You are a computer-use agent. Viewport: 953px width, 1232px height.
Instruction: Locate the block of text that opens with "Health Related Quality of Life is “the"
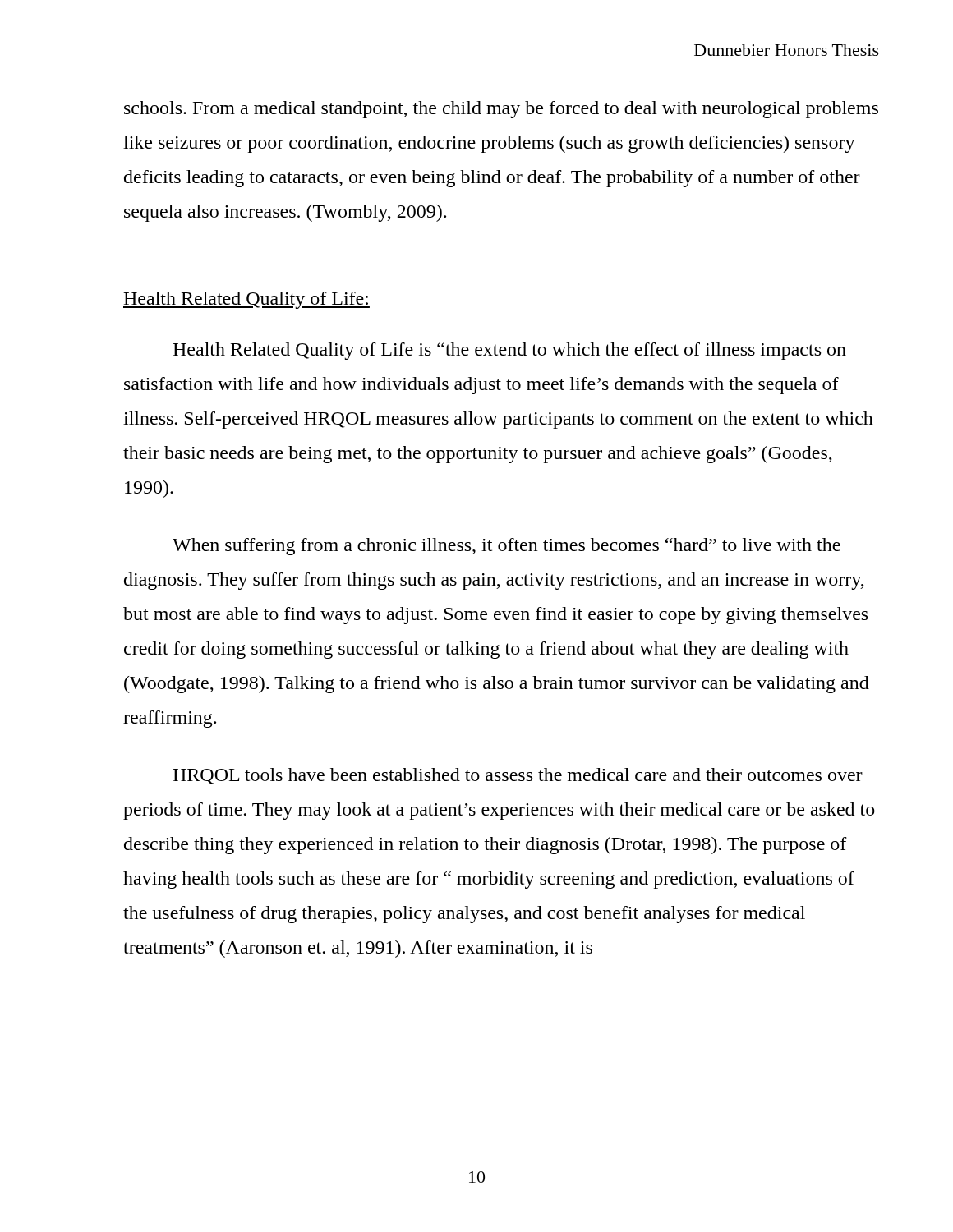coord(498,418)
